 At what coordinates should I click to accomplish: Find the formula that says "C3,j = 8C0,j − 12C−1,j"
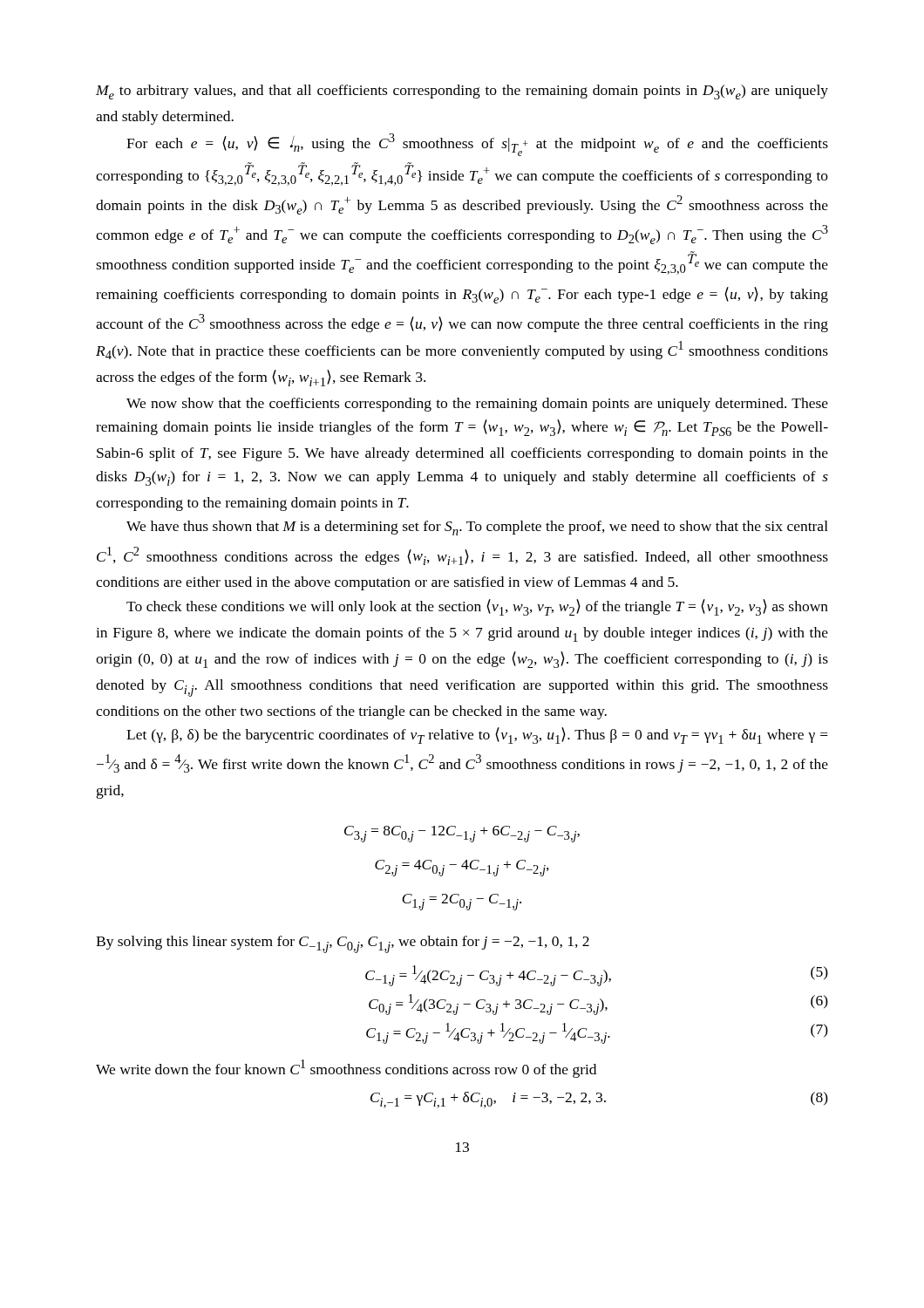click(x=462, y=866)
